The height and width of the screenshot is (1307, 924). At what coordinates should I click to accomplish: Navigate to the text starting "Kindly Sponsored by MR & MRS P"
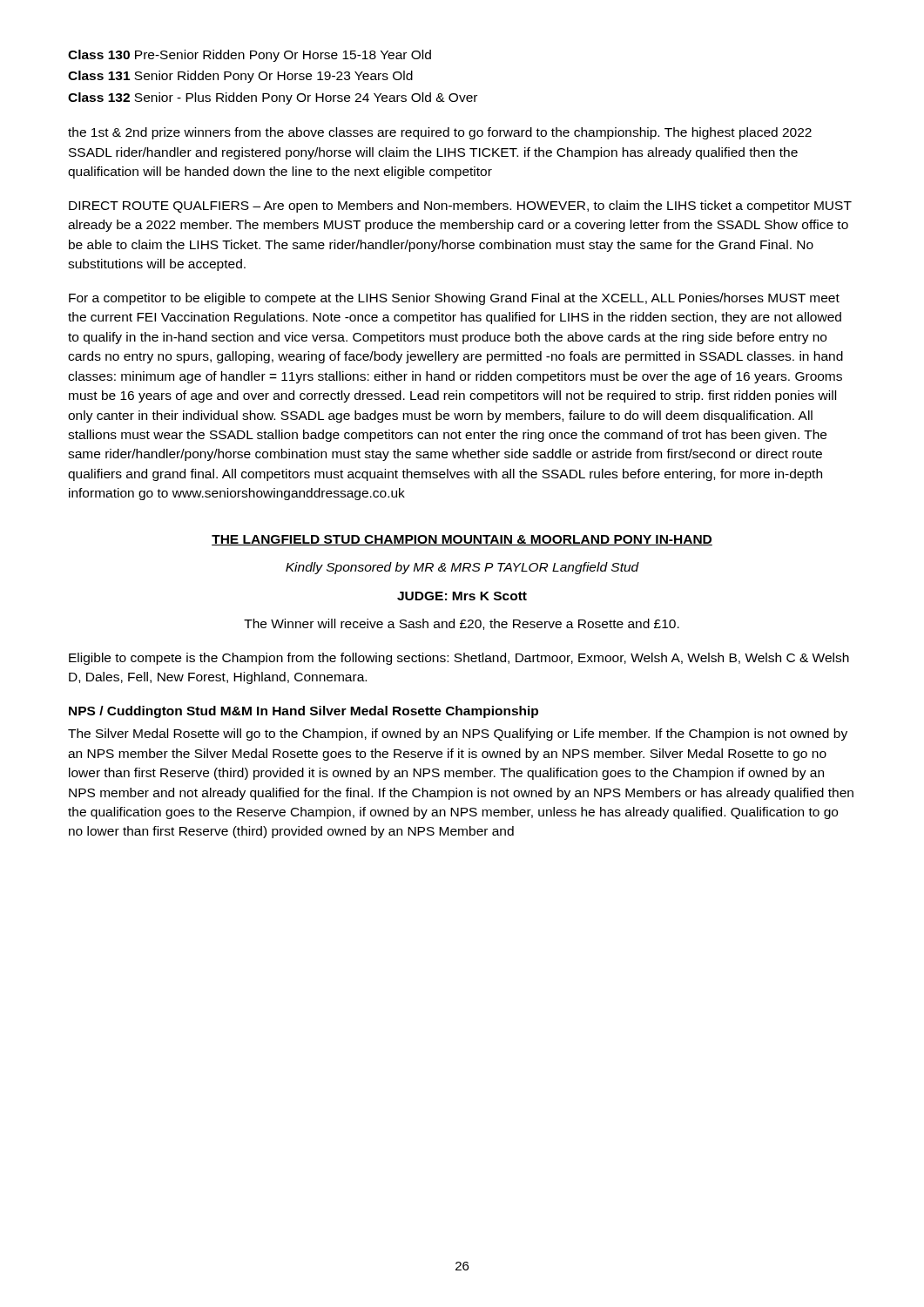click(x=462, y=567)
